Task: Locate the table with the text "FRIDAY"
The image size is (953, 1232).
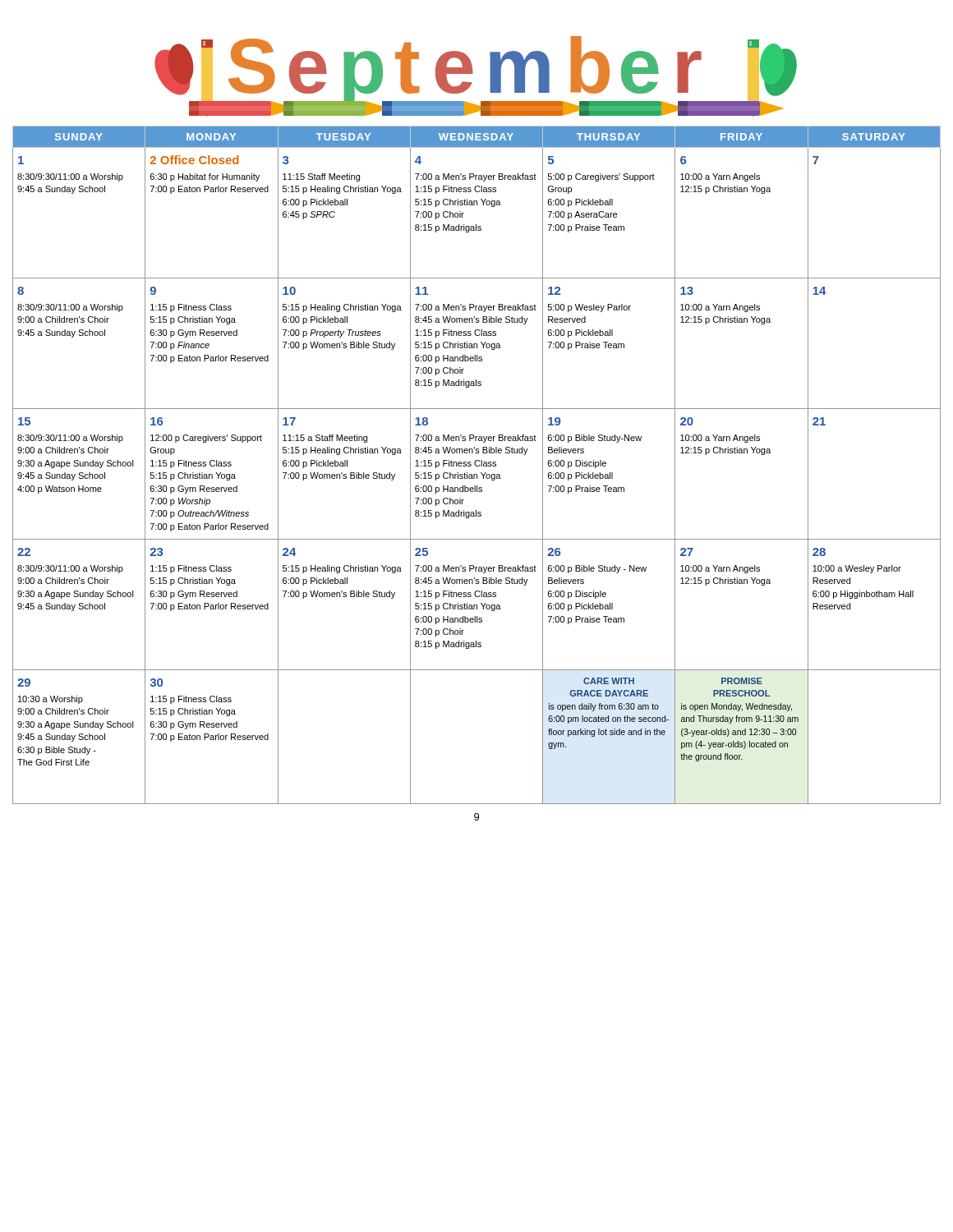Action: [476, 465]
